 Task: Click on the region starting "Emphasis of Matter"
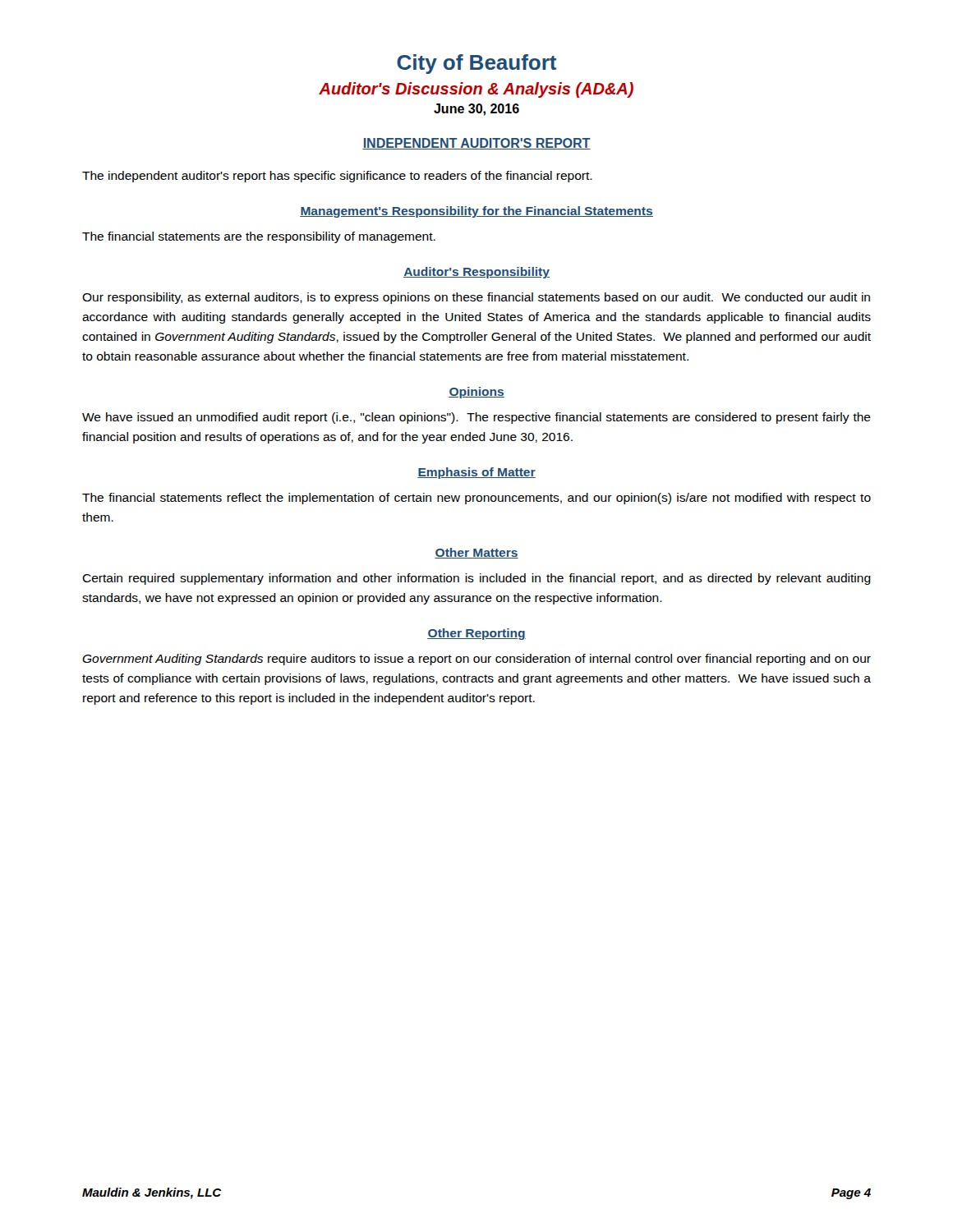(476, 472)
